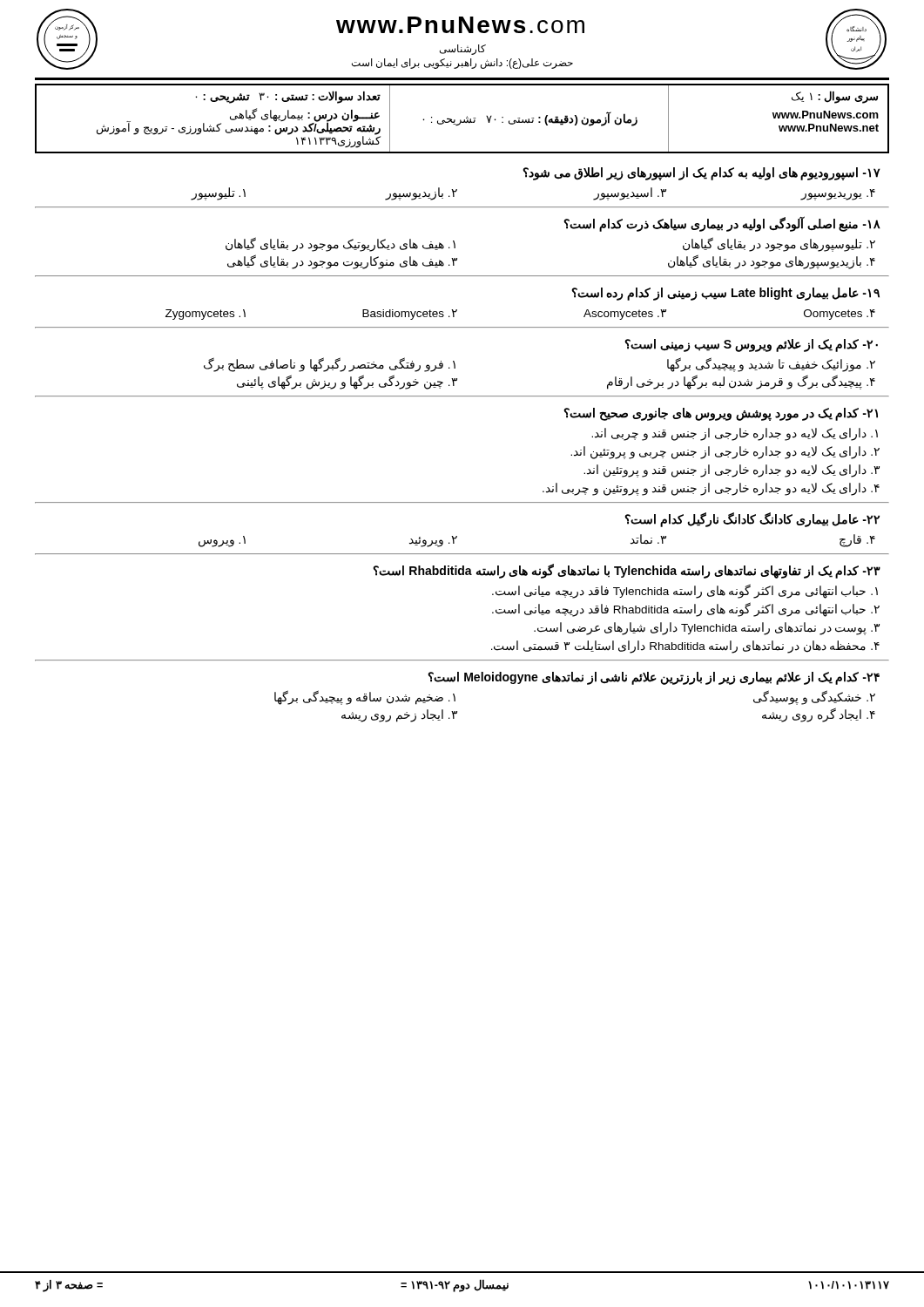Select the element starting "۲۳- کدام یک از تفاوتهای"
924x1307 pixels.
(627, 571)
